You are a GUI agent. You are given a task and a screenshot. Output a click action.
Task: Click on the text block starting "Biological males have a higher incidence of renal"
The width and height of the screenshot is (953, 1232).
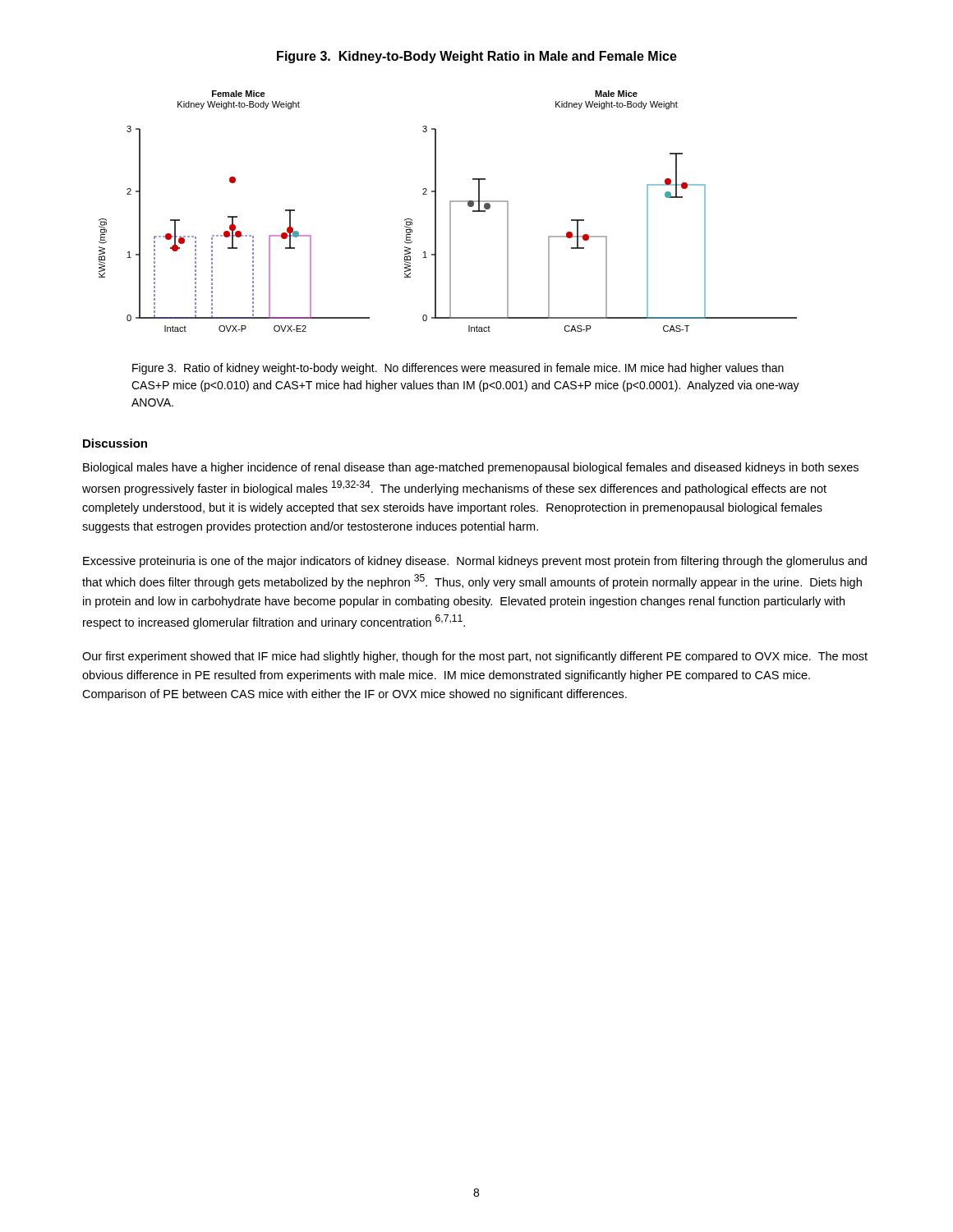(471, 497)
